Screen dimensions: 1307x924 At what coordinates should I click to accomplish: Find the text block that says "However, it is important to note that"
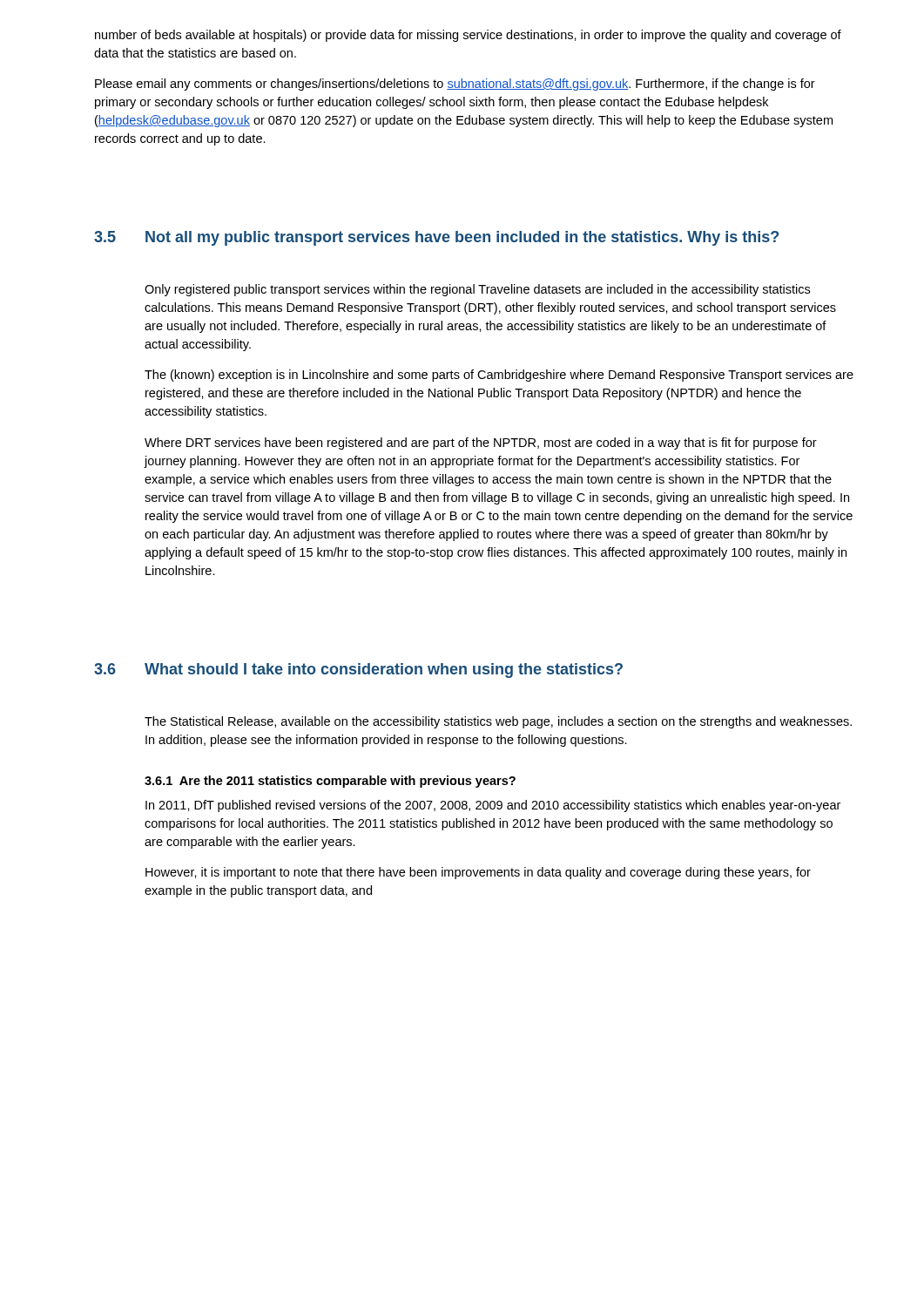pos(478,881)
